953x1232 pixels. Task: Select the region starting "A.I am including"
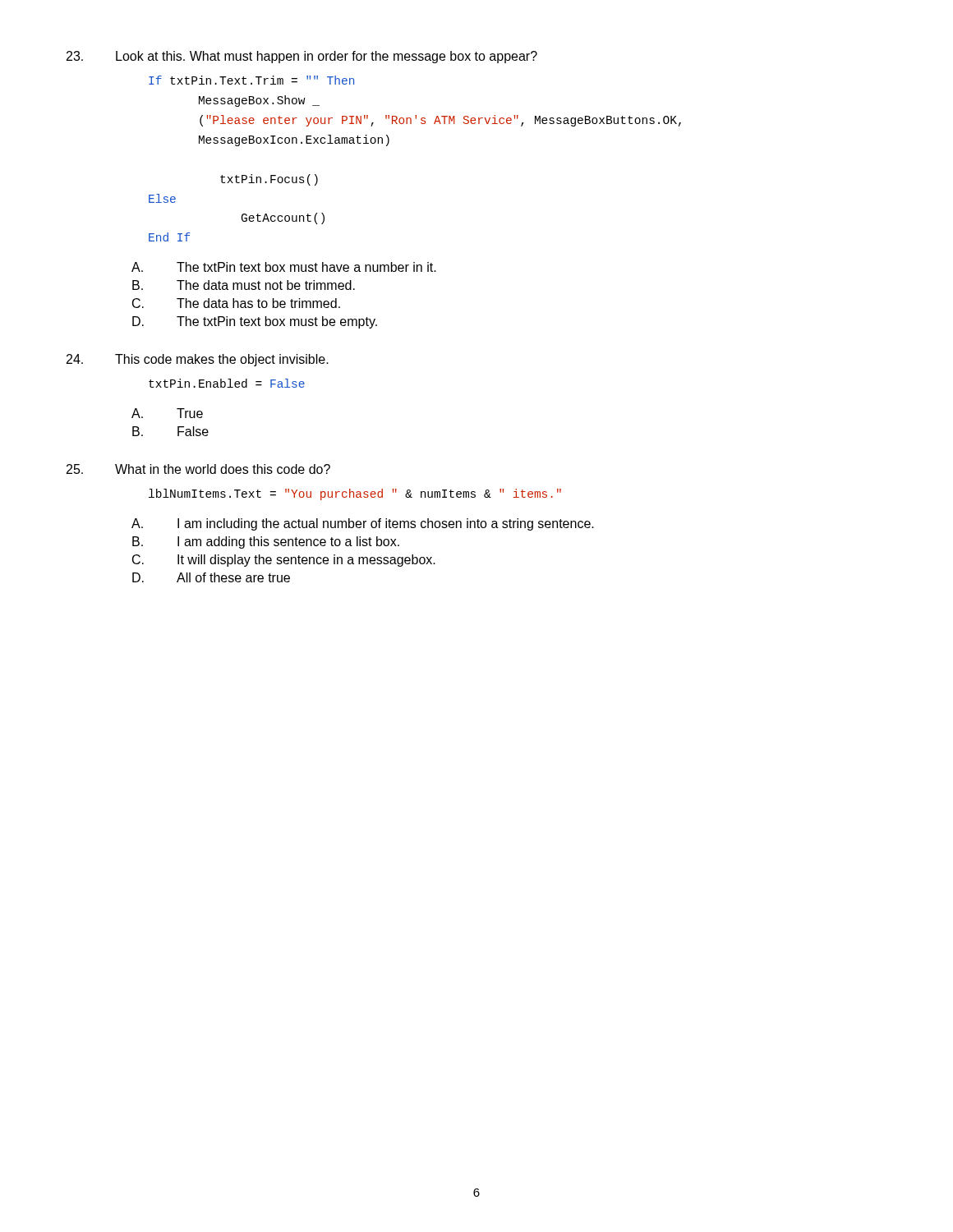pos(363,524)
